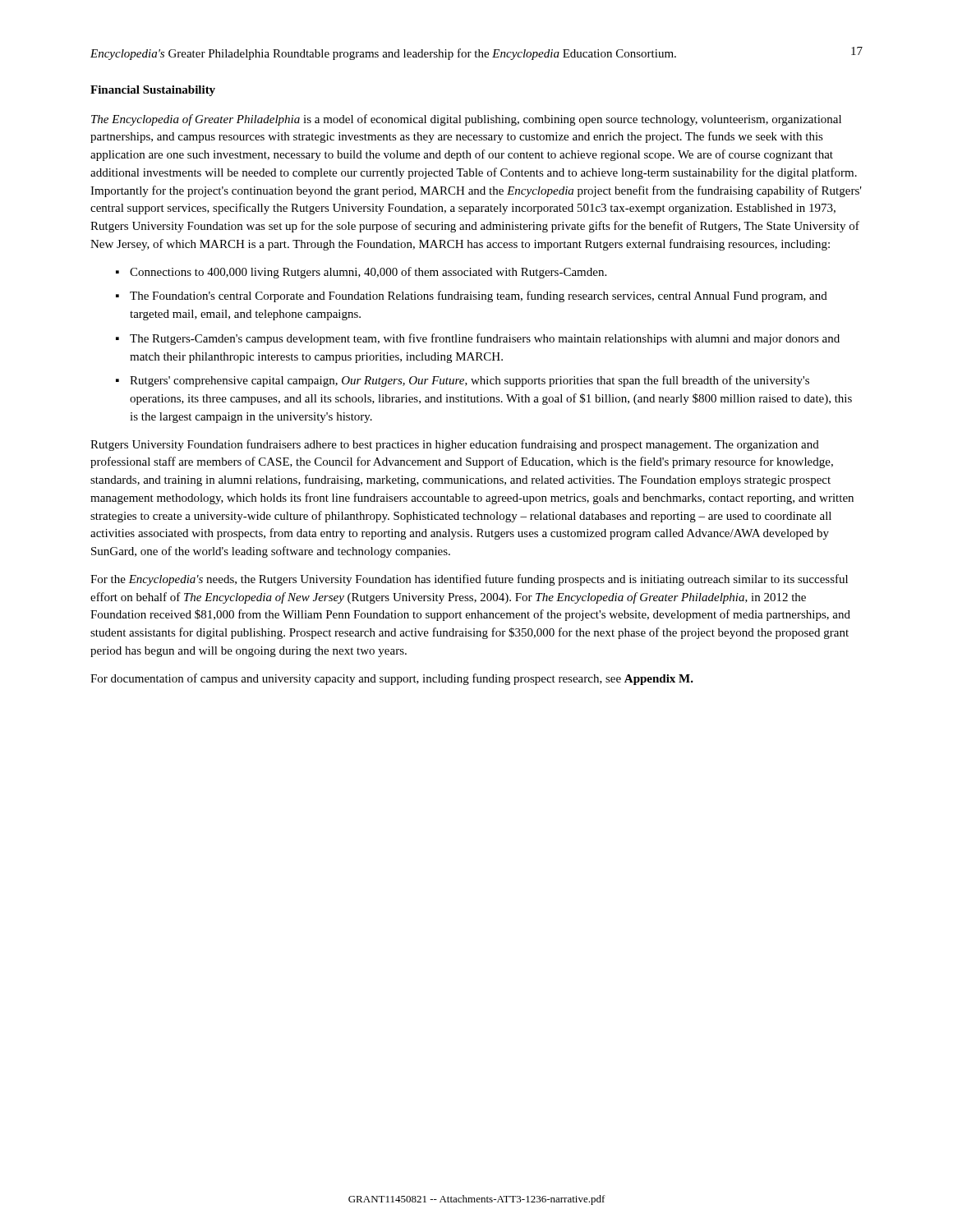Locate the text block that says "Rutgers University Foundation"
953x1232 pixels.
pyautogui.click(x=472, y=498)
